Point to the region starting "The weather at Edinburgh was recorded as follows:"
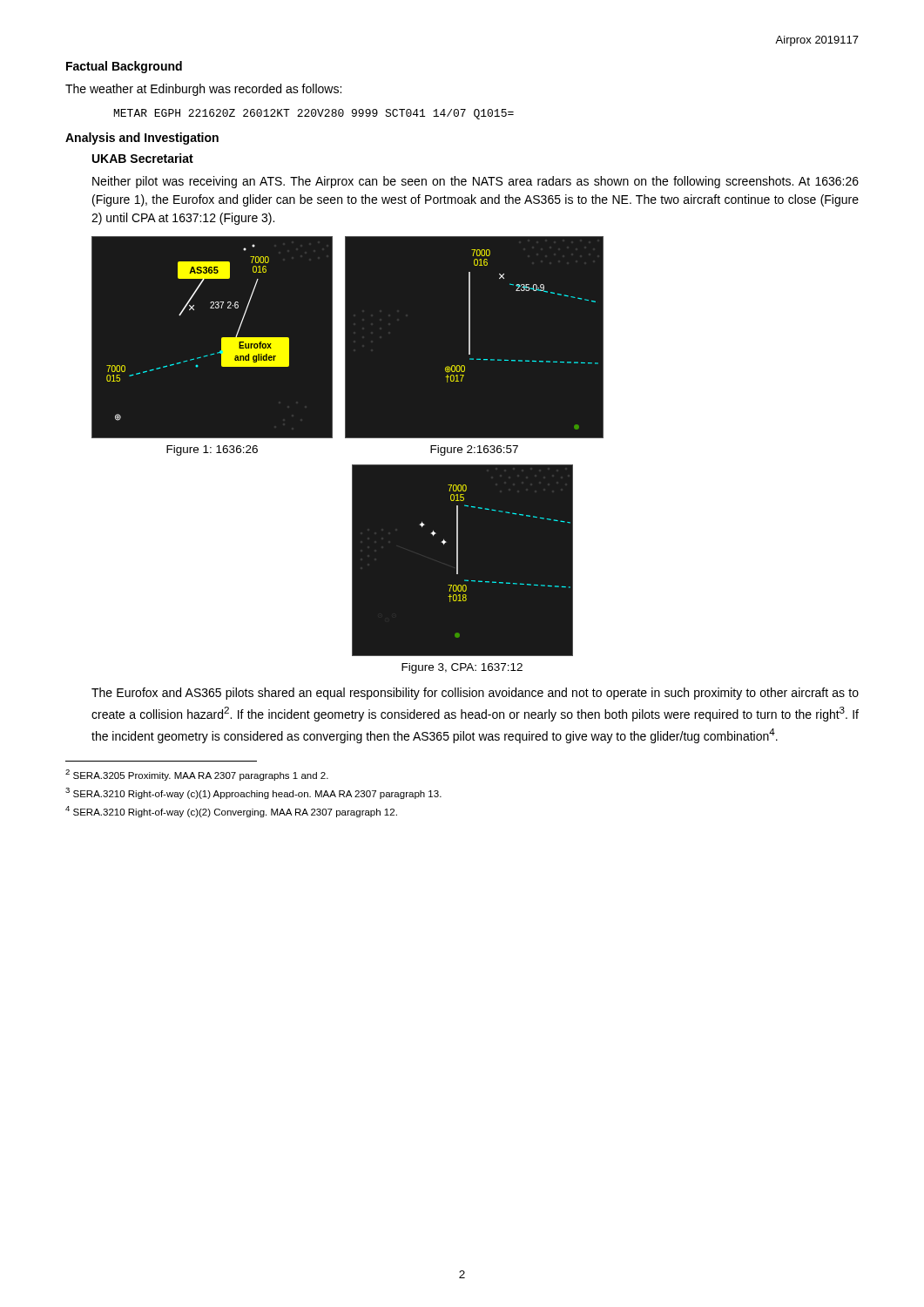The width and height of the screenshot is (924, 1307). click(204, 89)
